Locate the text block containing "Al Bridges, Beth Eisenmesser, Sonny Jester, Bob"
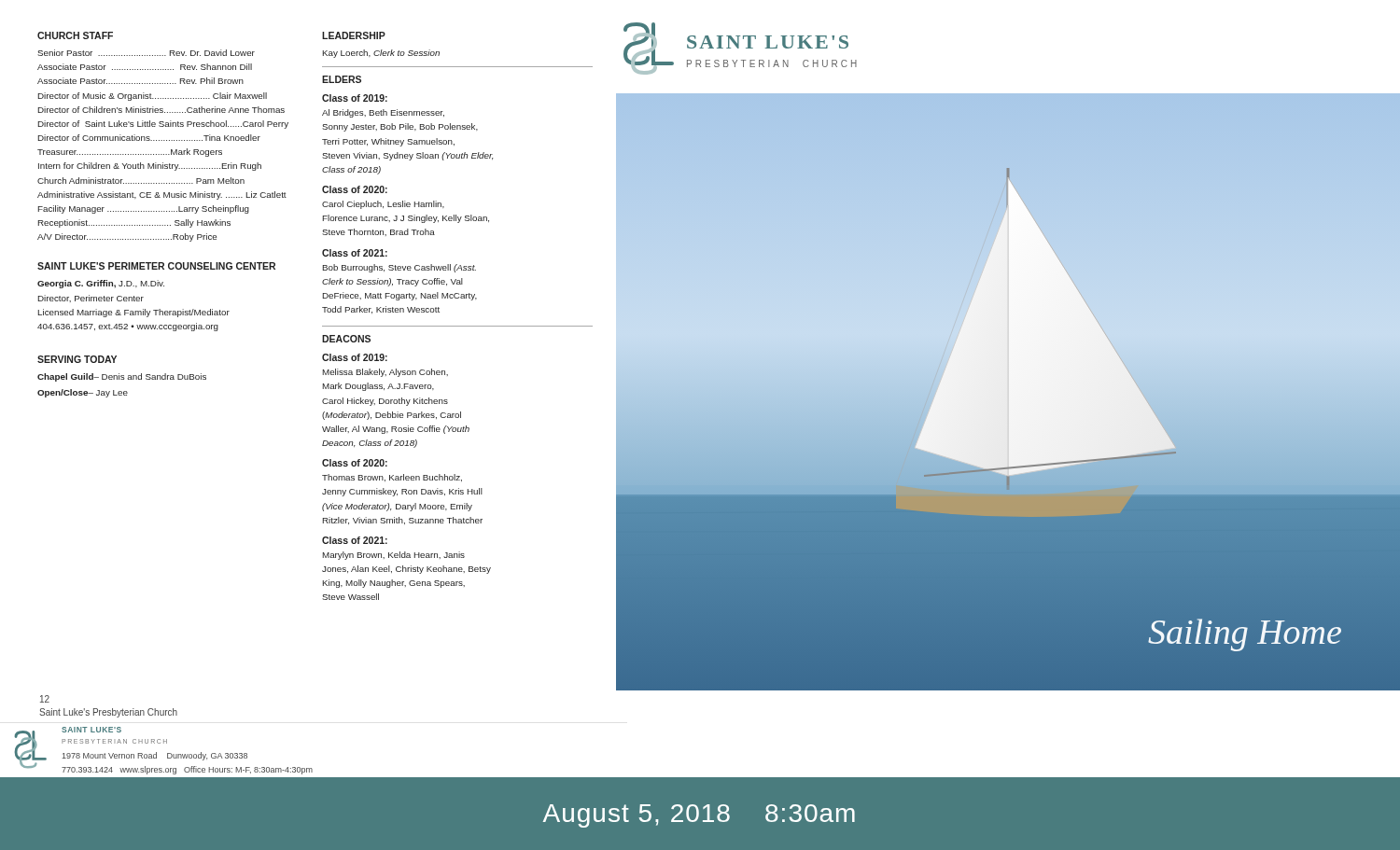Screen dimensions: 850x1400 (x=457, y=141)
